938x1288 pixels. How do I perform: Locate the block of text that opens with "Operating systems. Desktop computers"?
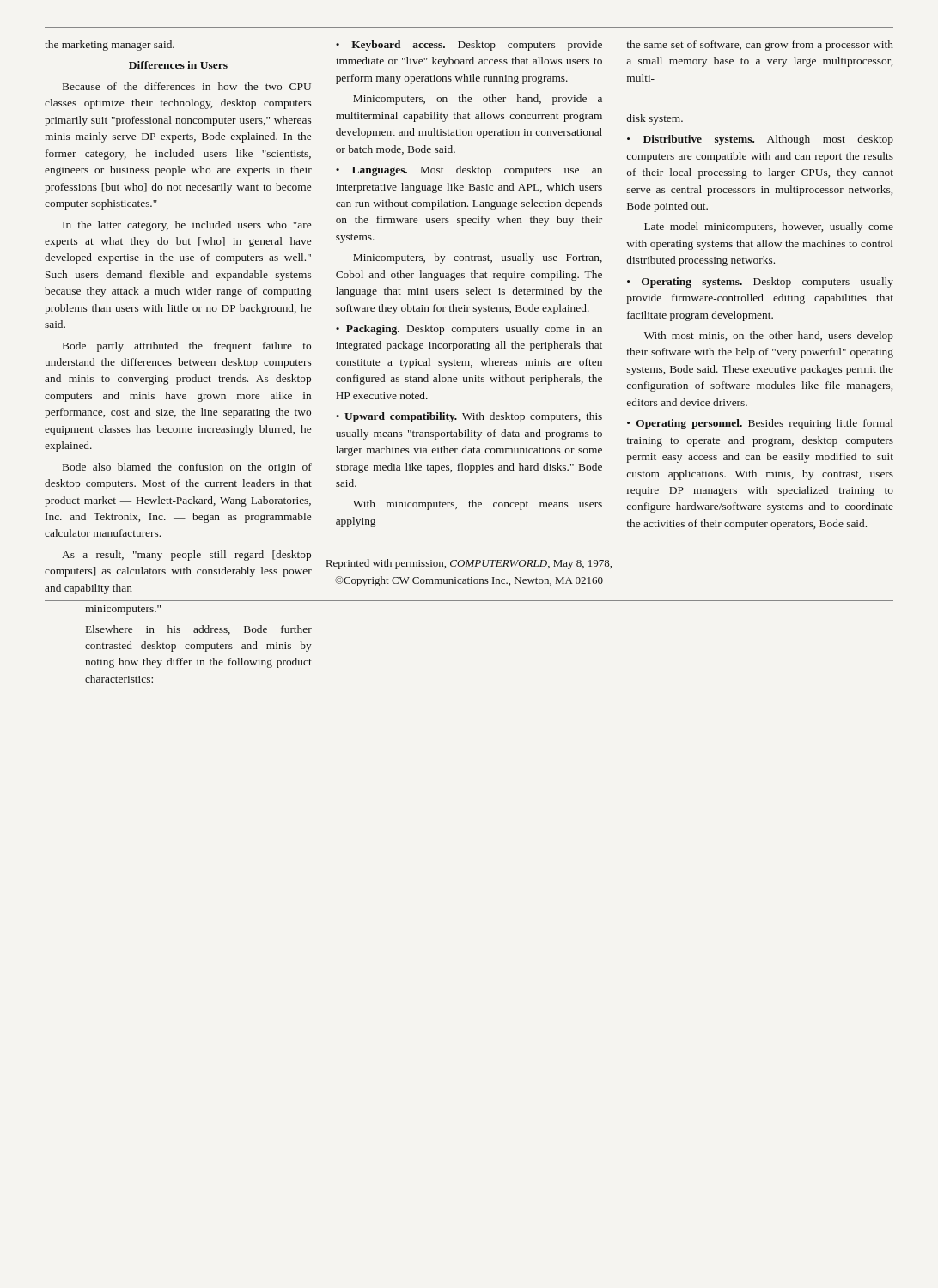760,298
